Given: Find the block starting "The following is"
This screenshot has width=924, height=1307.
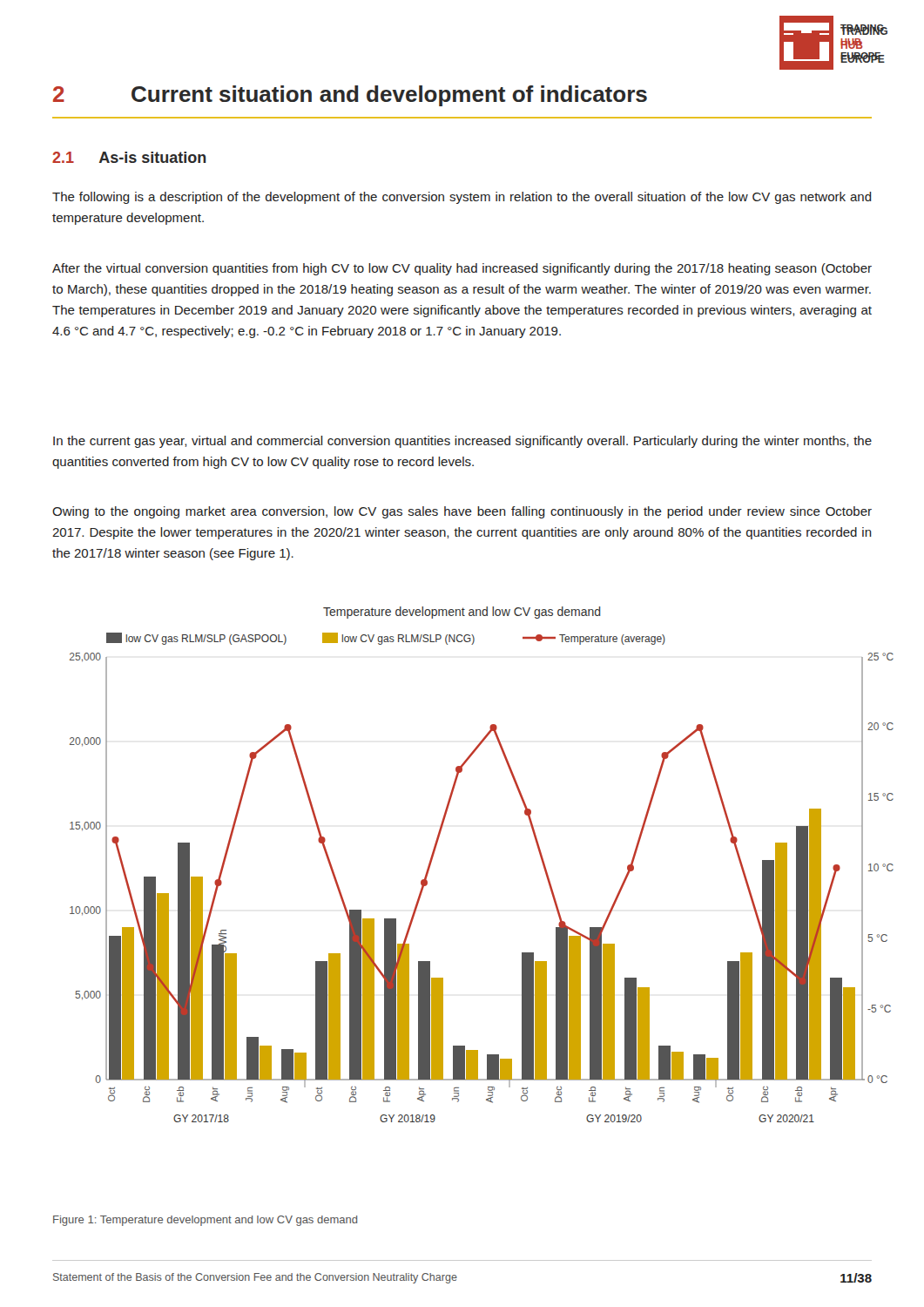Looking at the screenshot, I should click(x=462, y=207).
